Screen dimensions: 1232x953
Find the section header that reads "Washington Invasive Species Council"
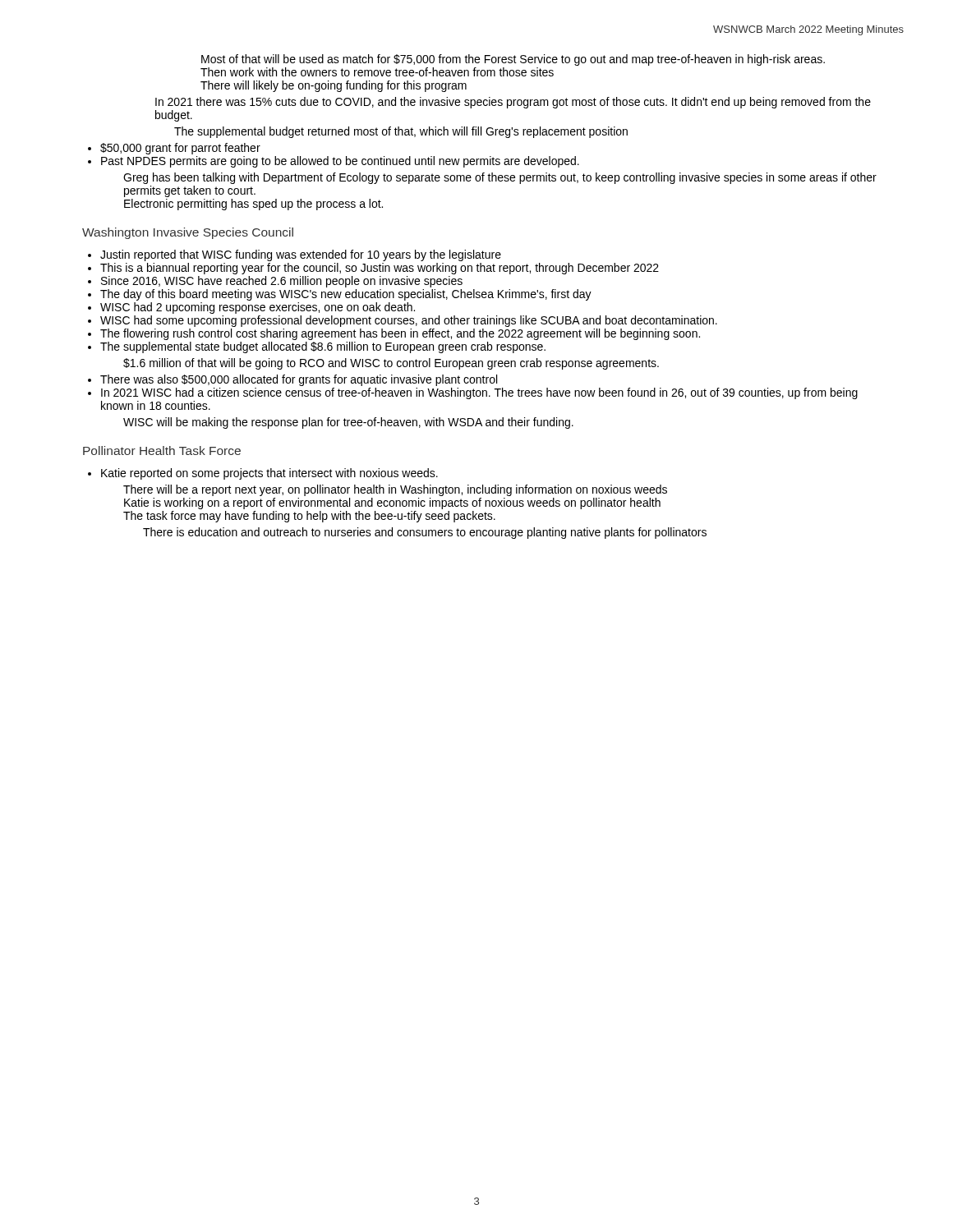pos(188,232)
